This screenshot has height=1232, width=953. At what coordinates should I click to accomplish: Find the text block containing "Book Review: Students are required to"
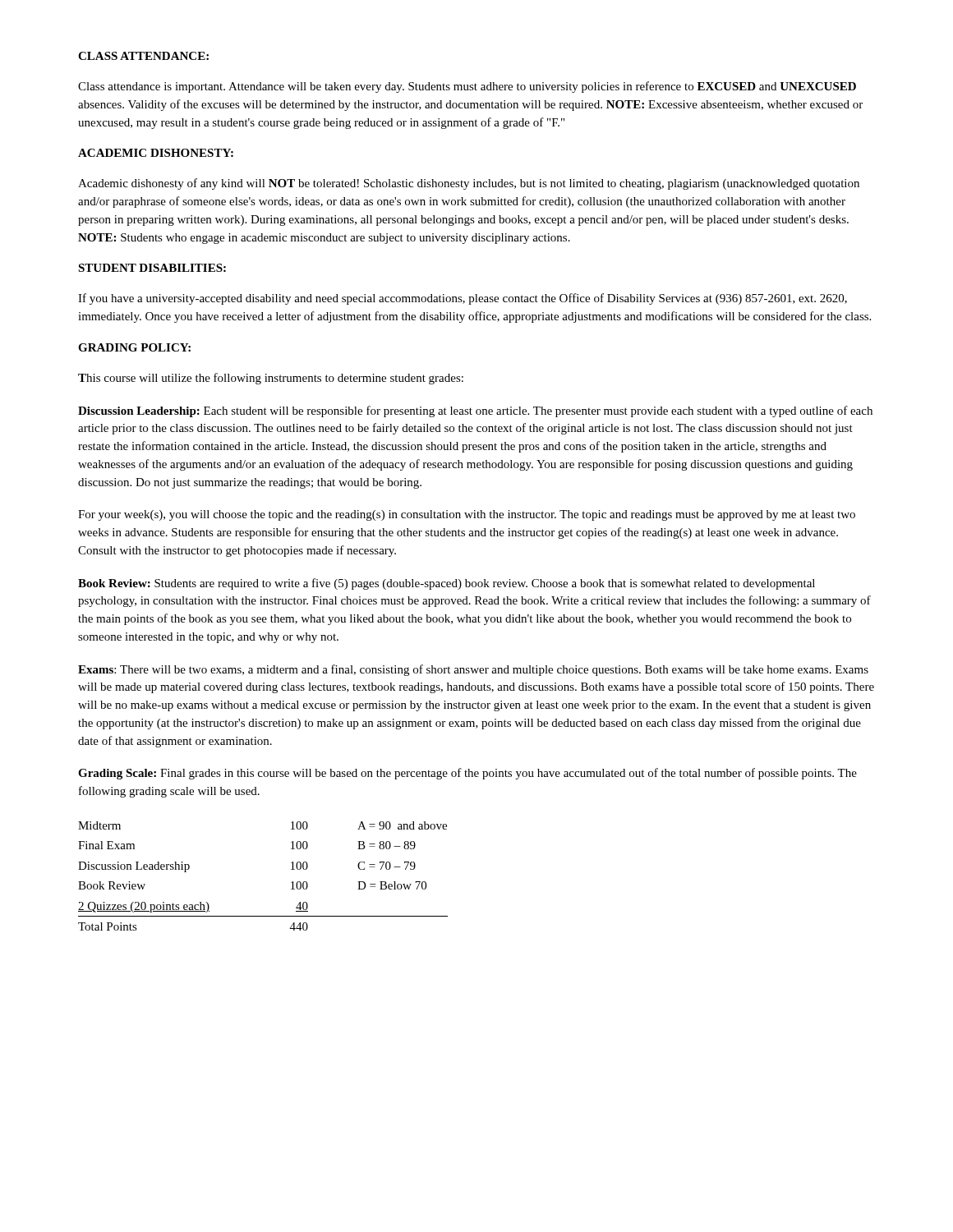(476, 610)
